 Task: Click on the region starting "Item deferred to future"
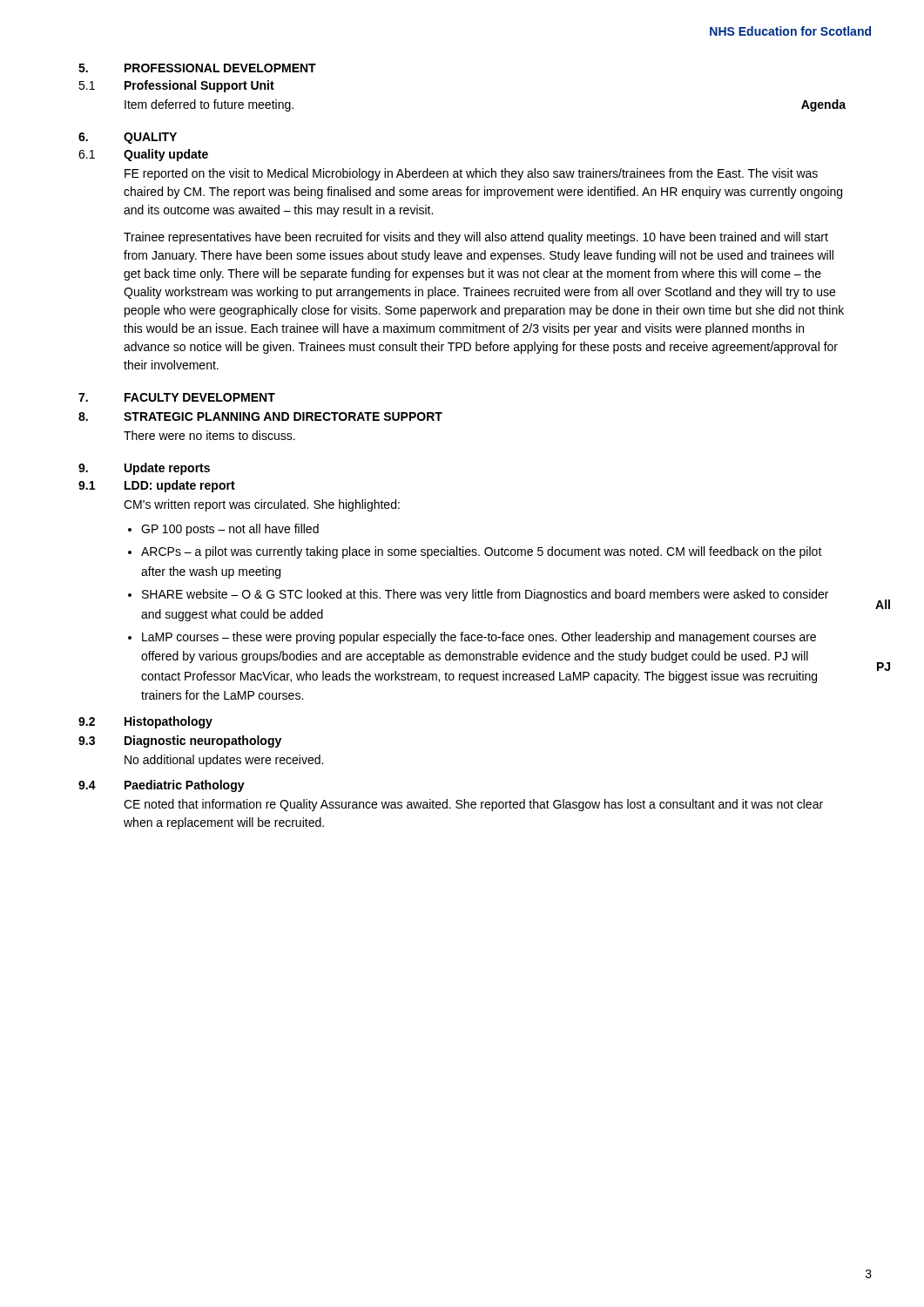[x=209, y=105]
